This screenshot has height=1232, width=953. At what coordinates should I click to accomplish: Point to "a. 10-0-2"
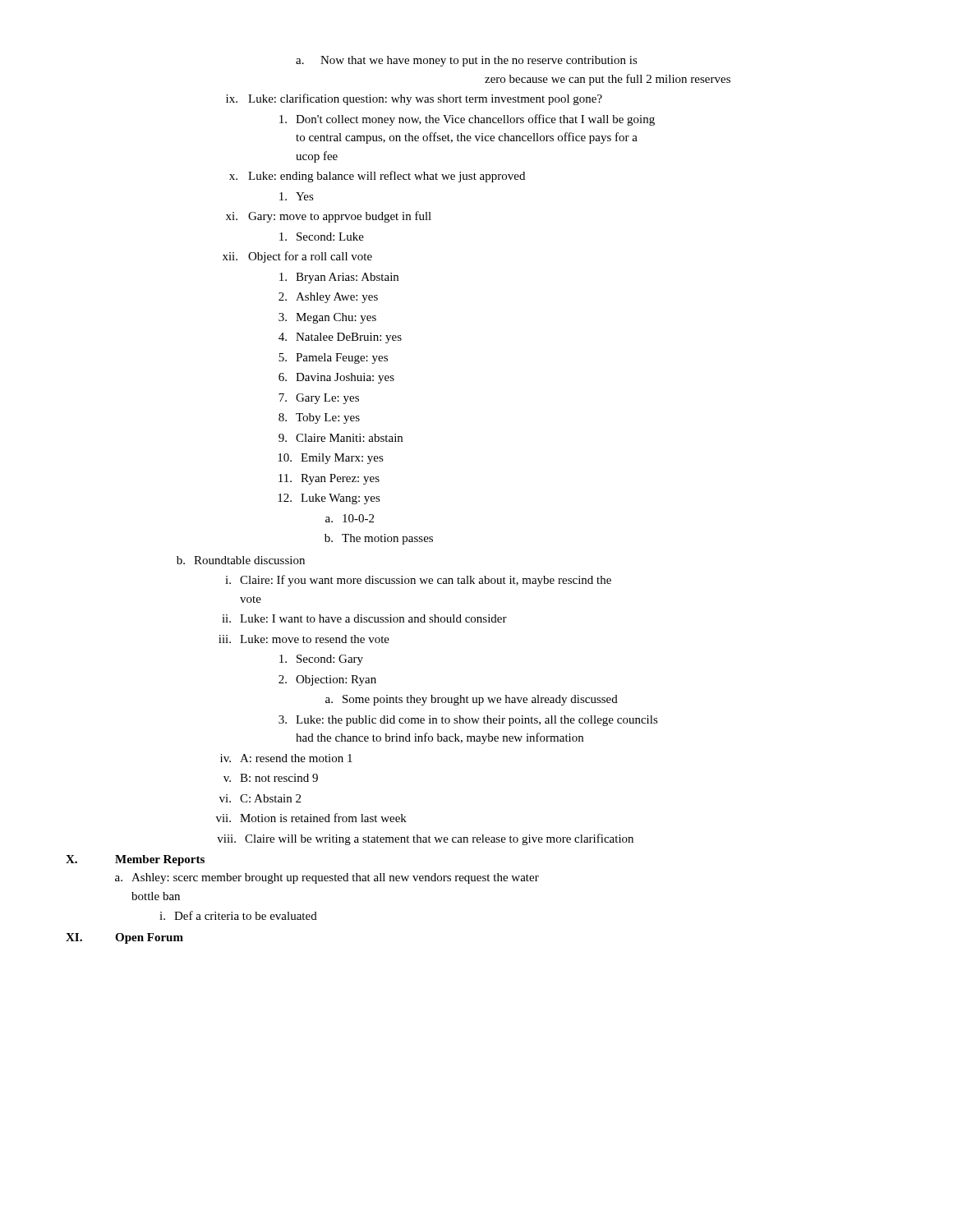(x=343, y=518)
